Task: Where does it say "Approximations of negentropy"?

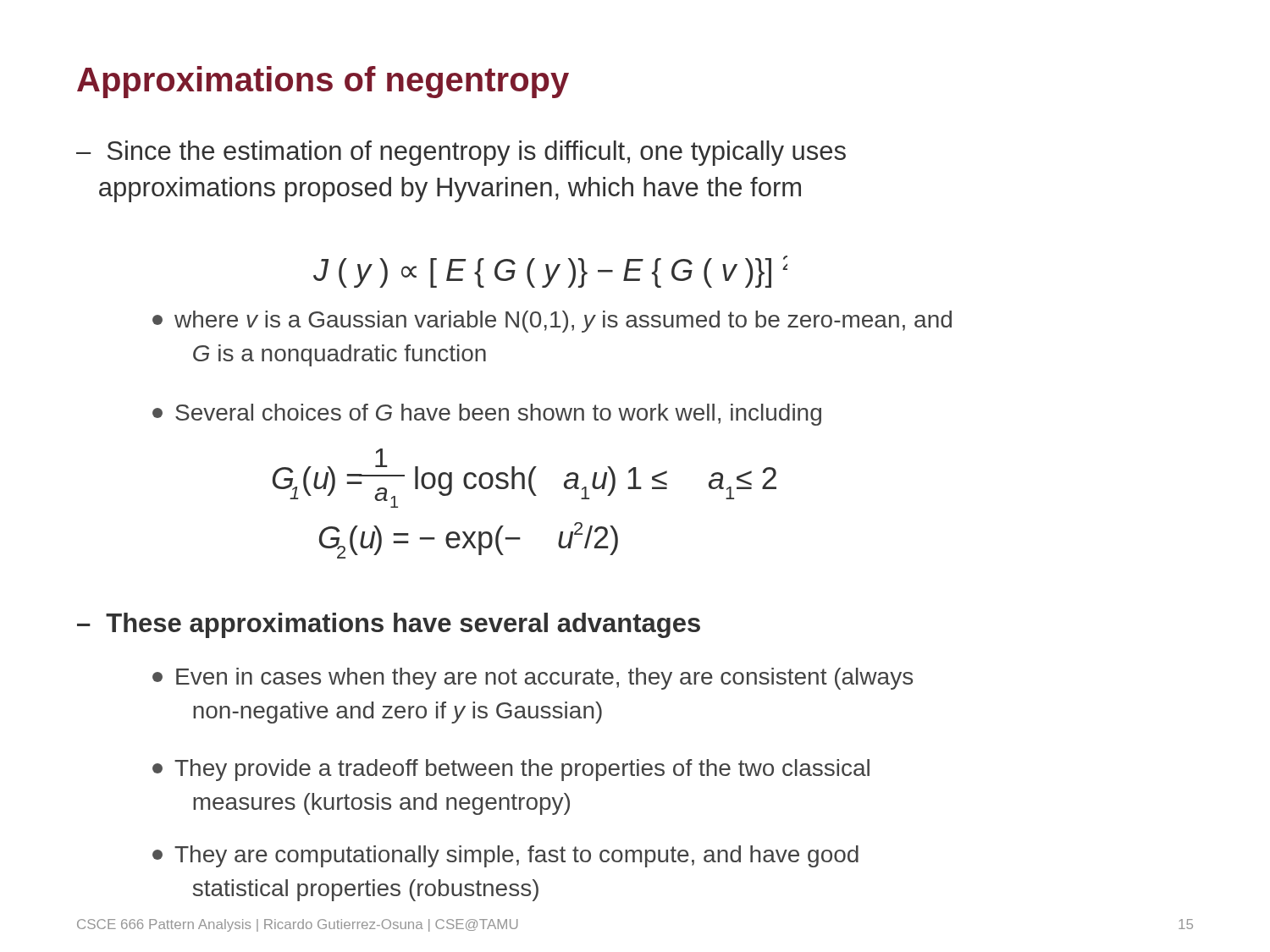Action: tap(323, 80)
